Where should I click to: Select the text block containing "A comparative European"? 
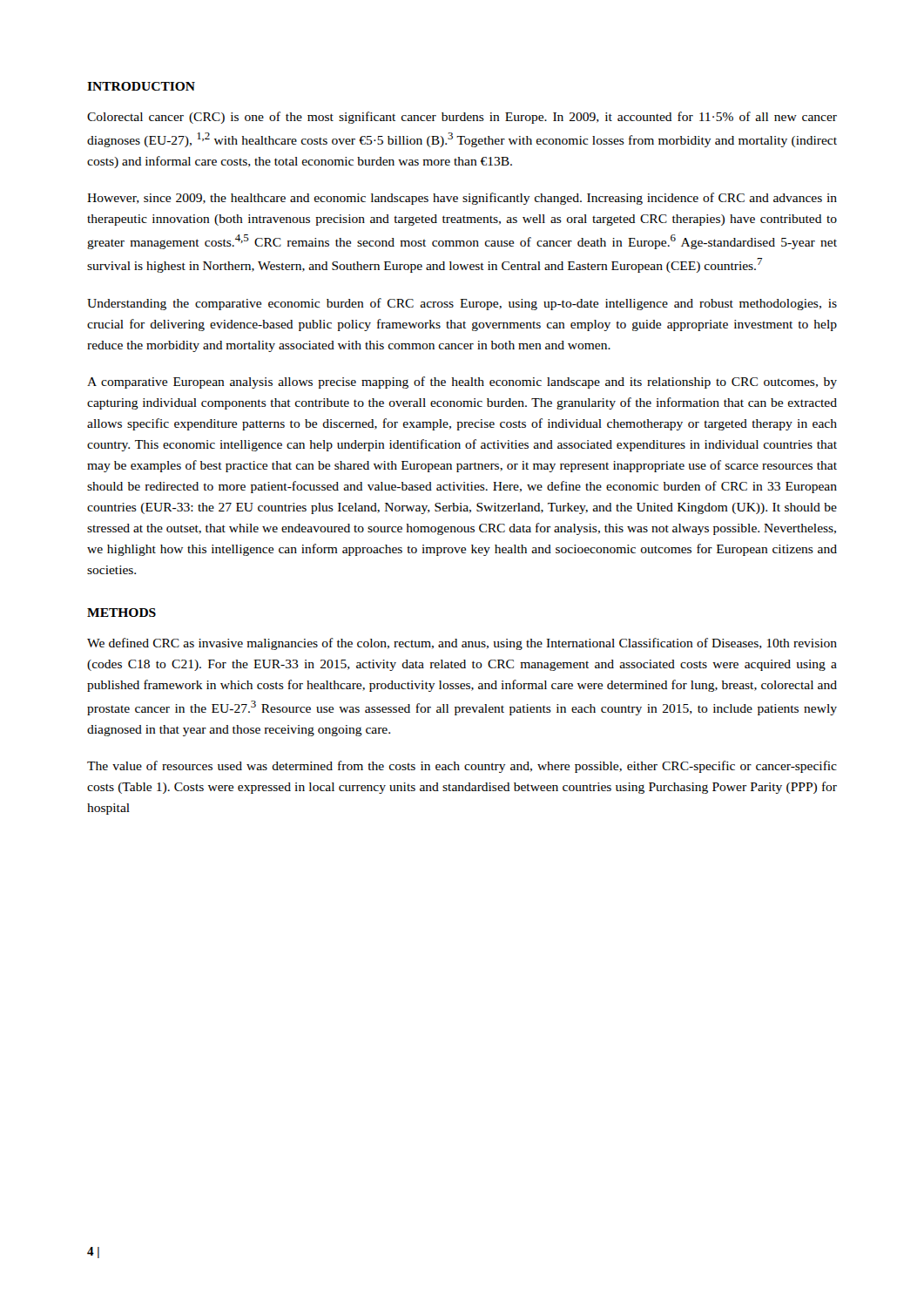tap(462, 476)
